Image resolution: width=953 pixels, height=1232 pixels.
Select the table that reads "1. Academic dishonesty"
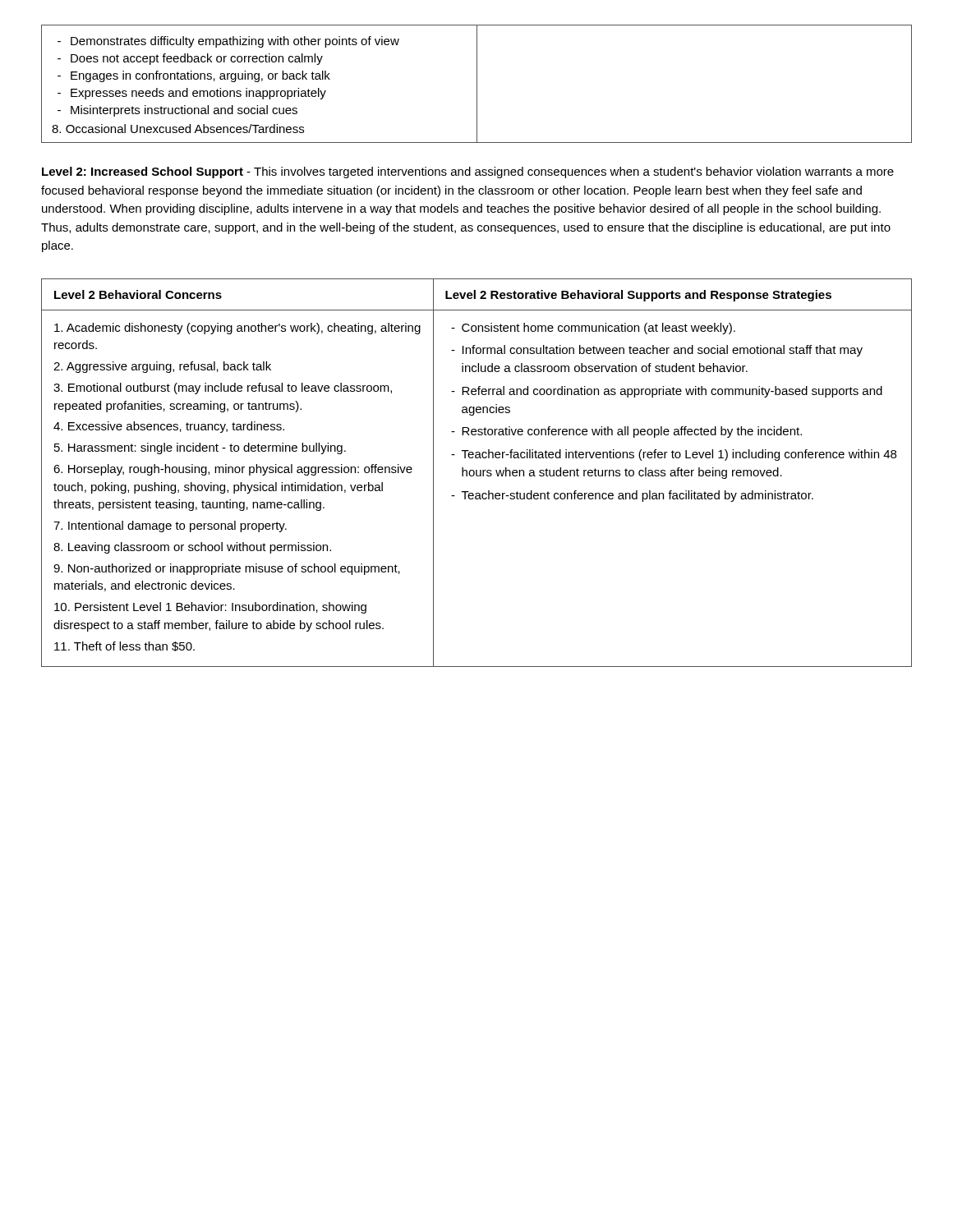476,473
